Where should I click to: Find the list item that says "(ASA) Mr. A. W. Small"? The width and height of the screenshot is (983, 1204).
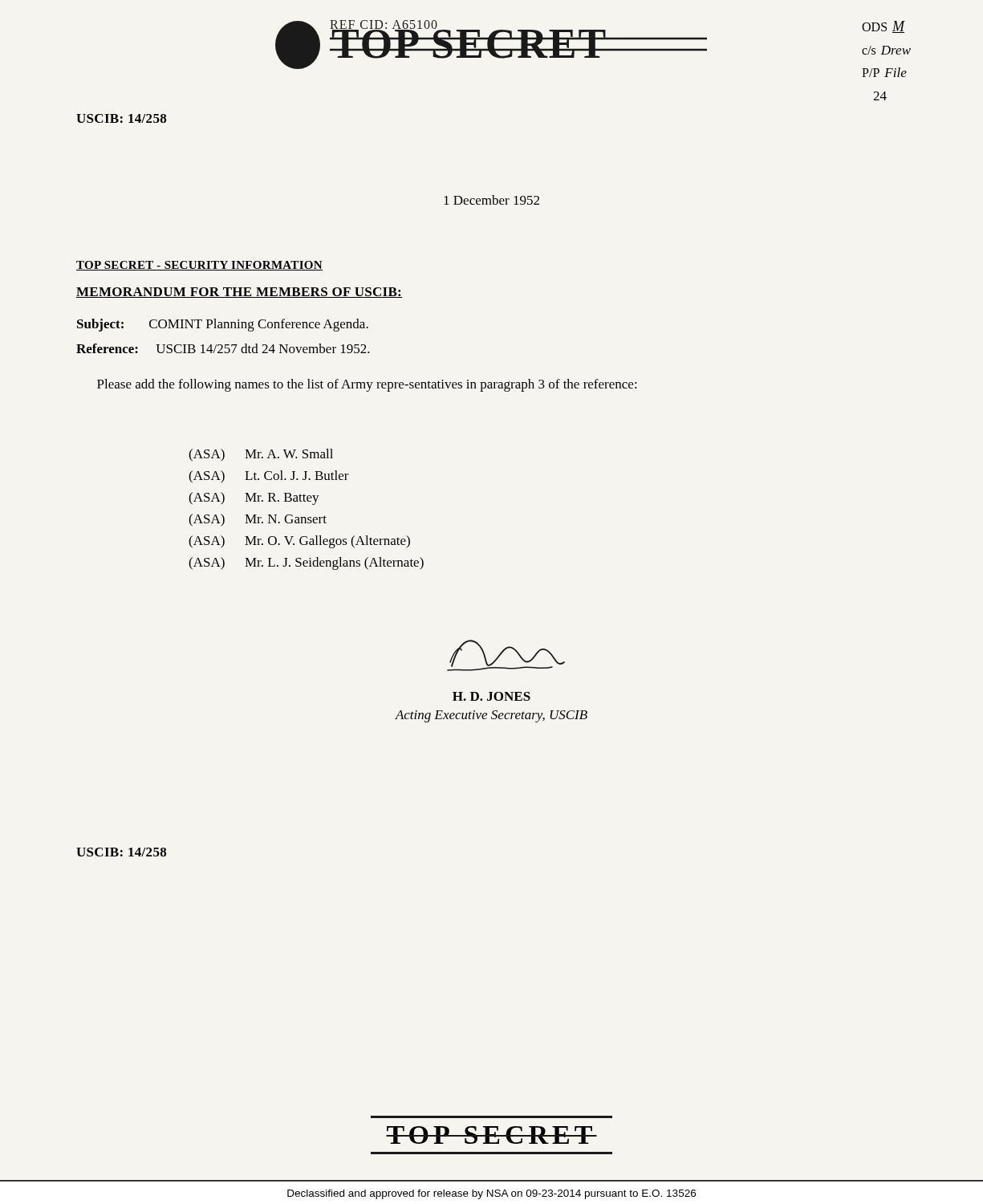point(261,454)
